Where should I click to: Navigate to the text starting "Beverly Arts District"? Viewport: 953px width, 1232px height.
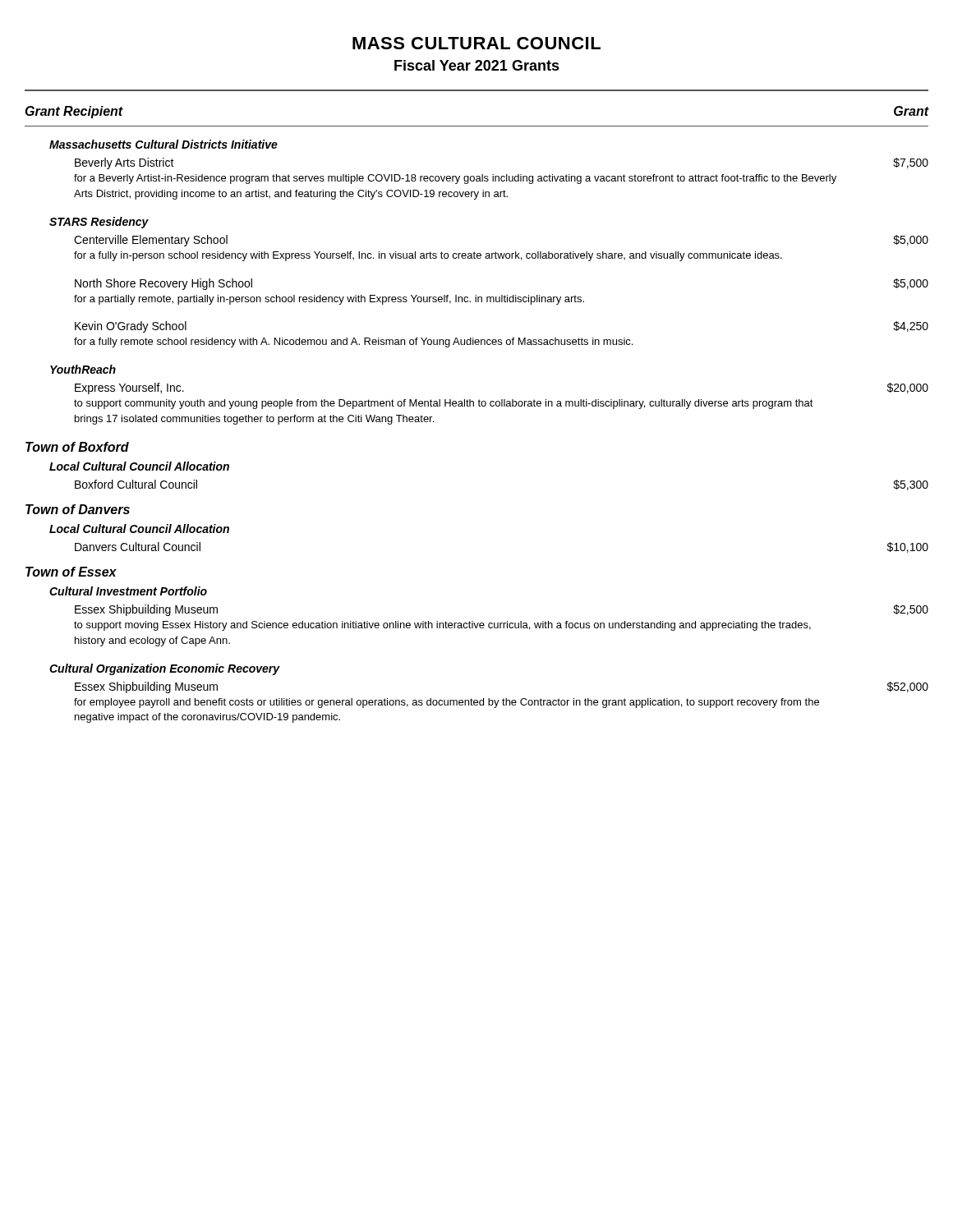coord(501,179)
